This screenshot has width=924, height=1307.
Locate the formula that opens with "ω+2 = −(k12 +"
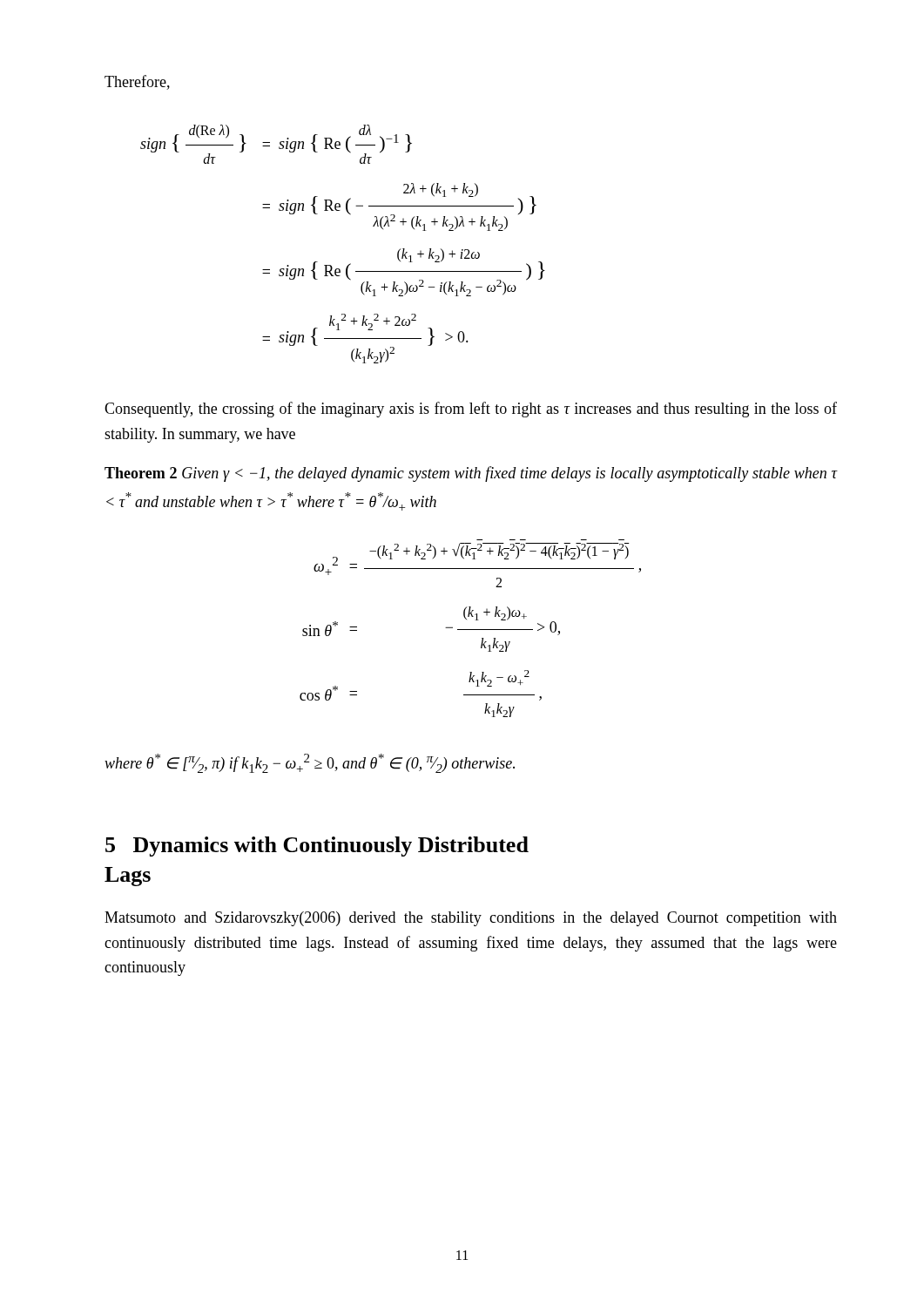pyautogui.click(x=471, y=630)
